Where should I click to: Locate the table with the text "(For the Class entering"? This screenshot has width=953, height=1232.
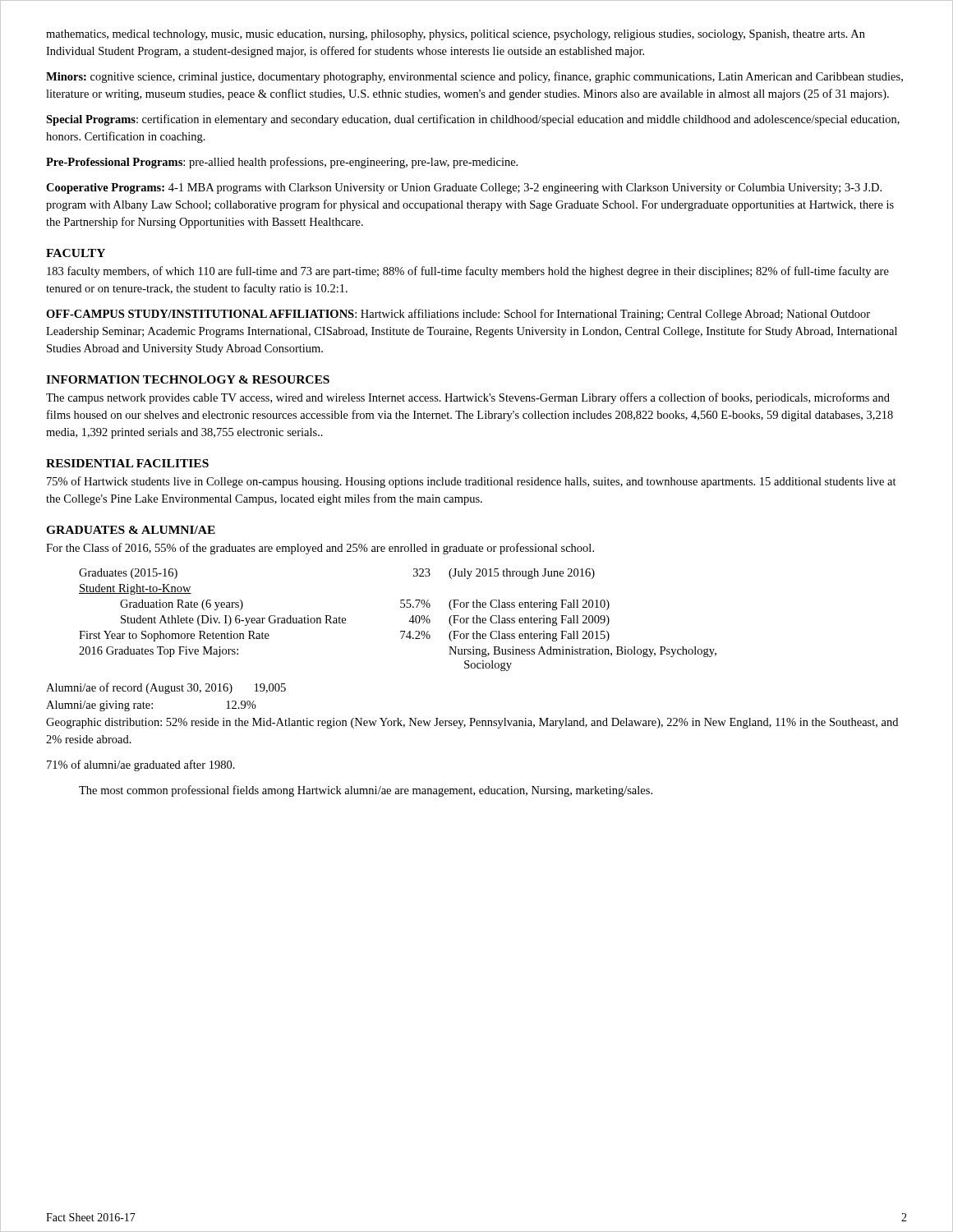[x=476, y=619]
